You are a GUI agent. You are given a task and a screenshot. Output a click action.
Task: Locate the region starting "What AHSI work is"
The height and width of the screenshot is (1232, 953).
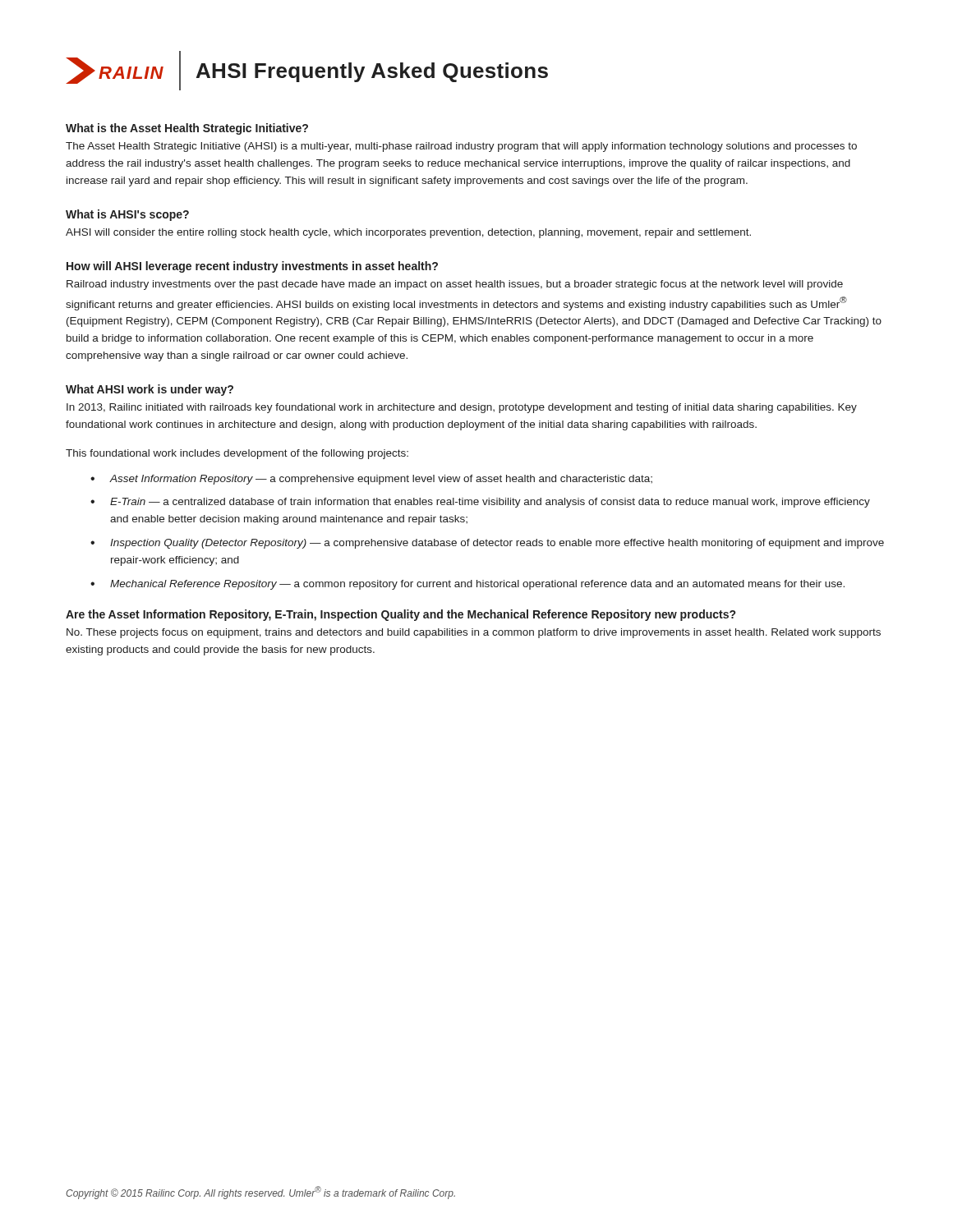pyautogui.click(x=150, y=389)
